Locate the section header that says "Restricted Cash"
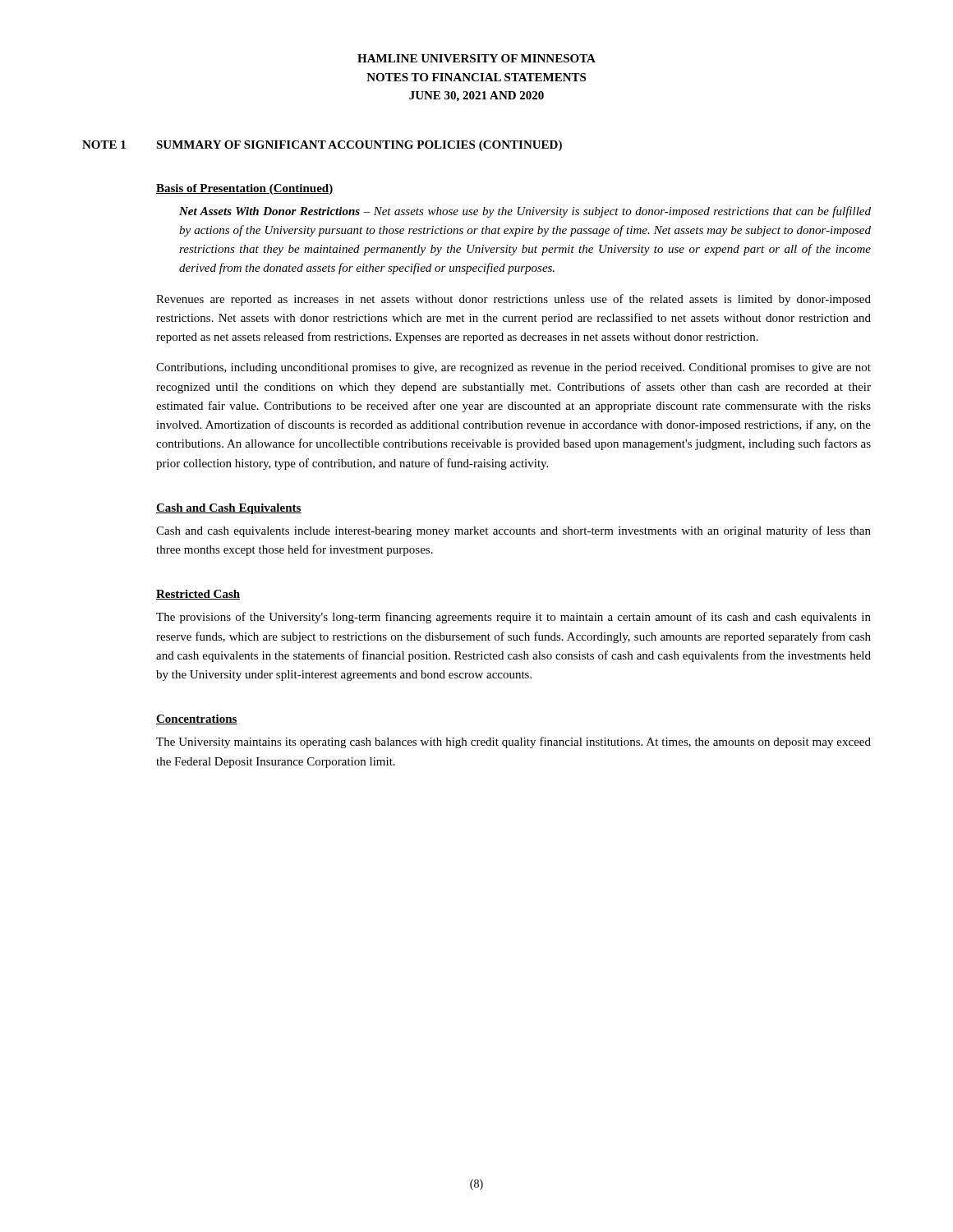 tap(198, 594)
